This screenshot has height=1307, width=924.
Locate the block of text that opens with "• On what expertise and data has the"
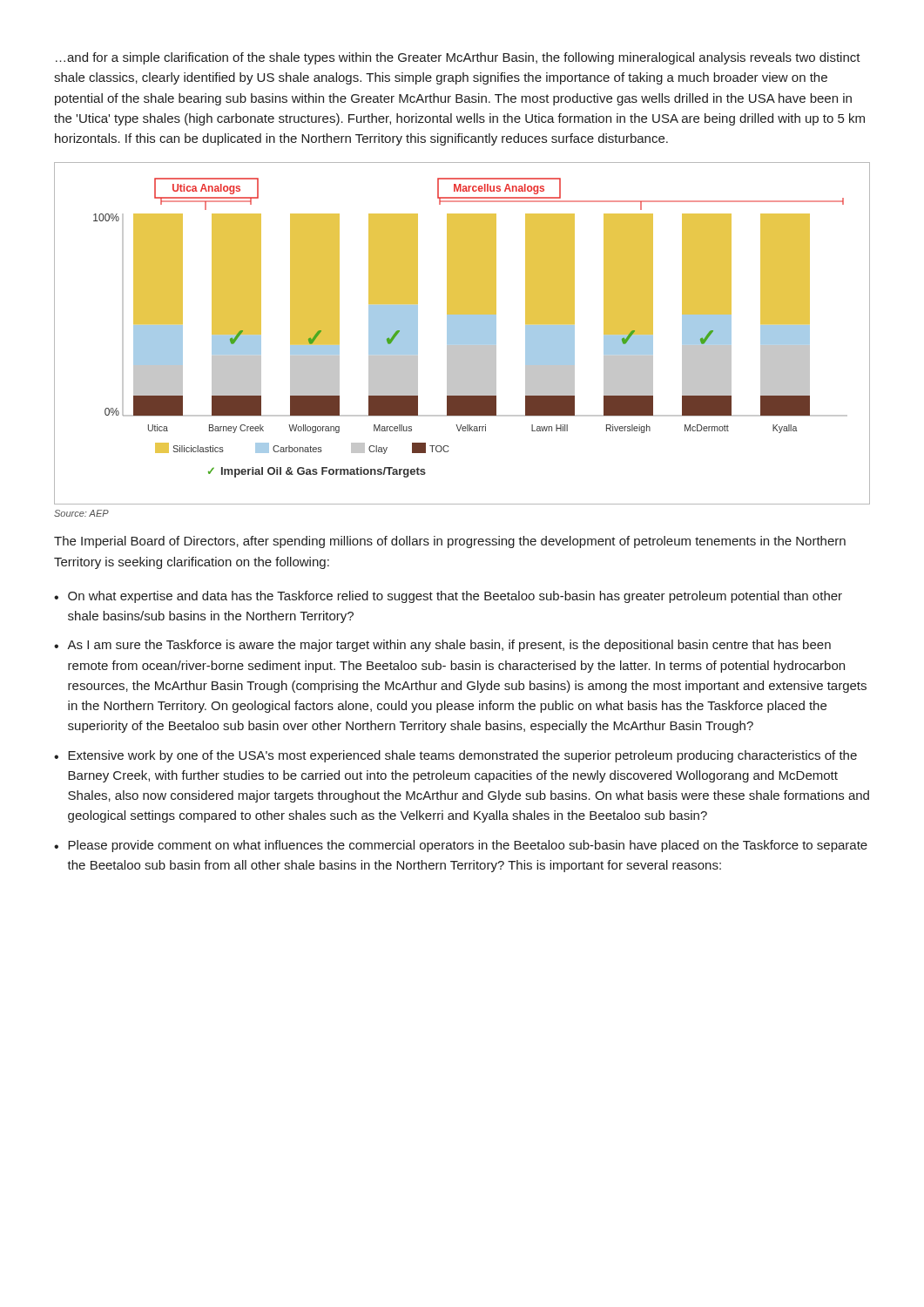(x=462, y=606)
